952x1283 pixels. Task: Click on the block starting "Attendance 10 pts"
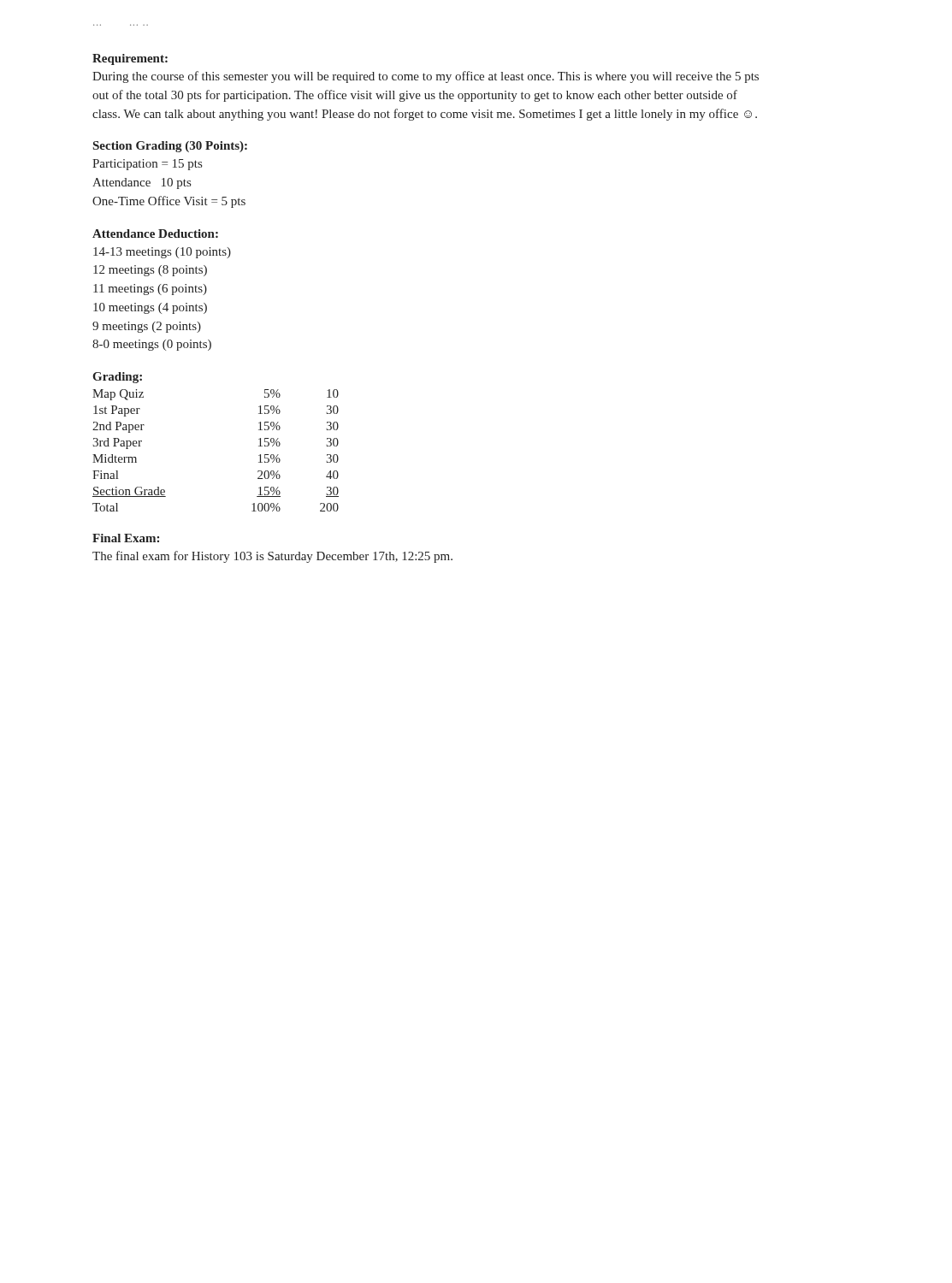142,182
